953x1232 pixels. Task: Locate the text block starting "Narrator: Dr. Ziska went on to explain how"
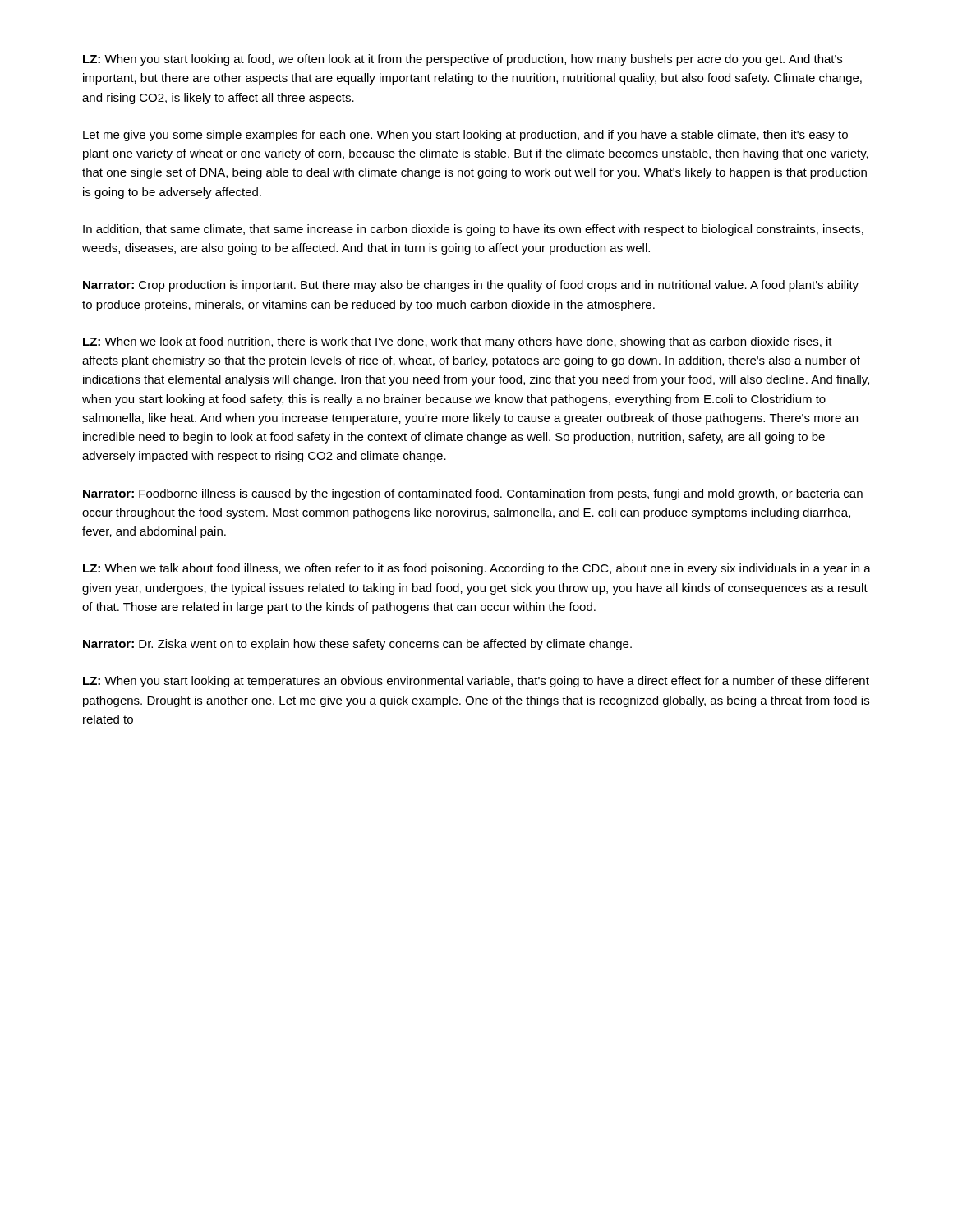tap(357, 644)
